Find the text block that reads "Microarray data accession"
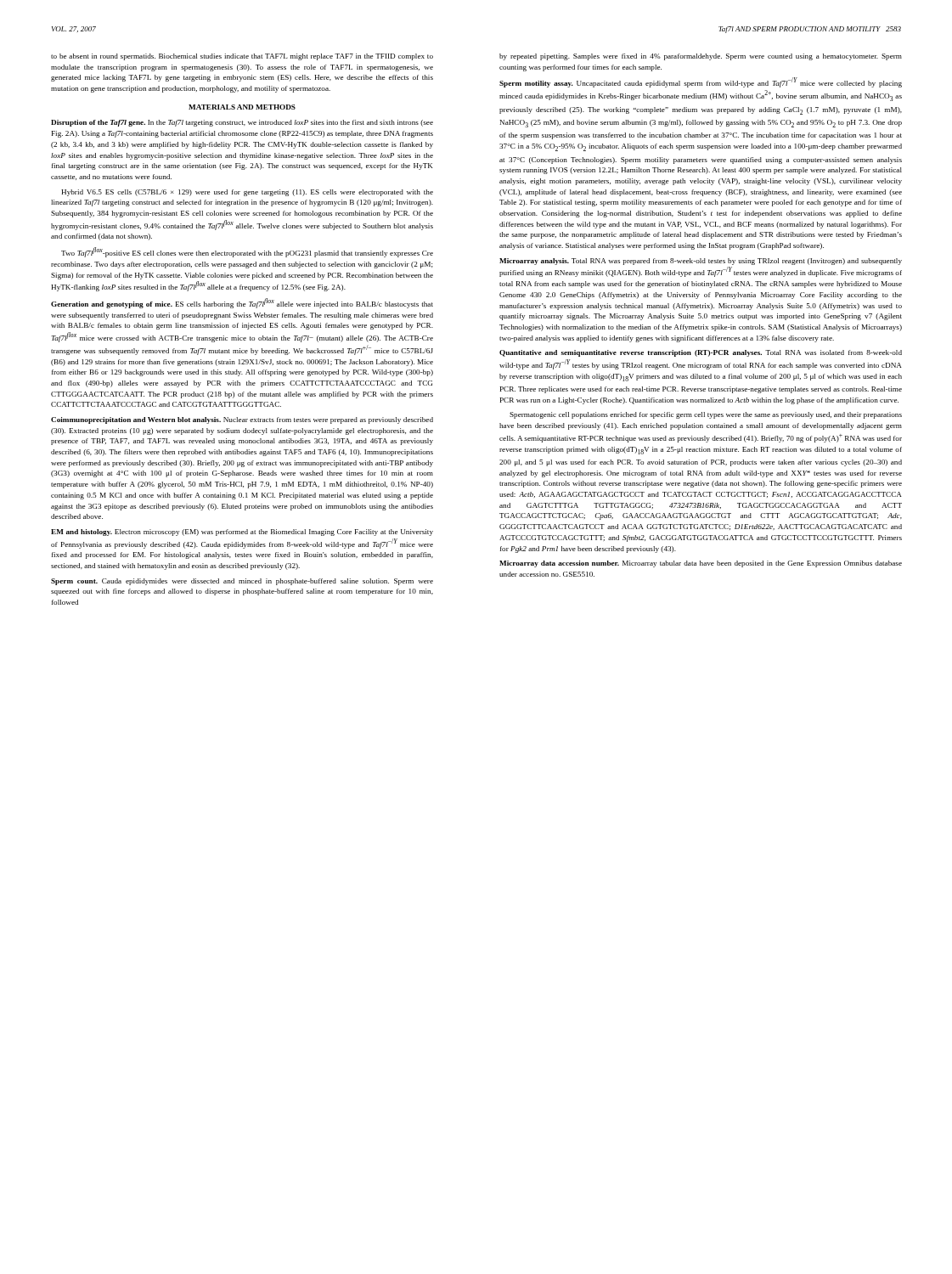 701,569
